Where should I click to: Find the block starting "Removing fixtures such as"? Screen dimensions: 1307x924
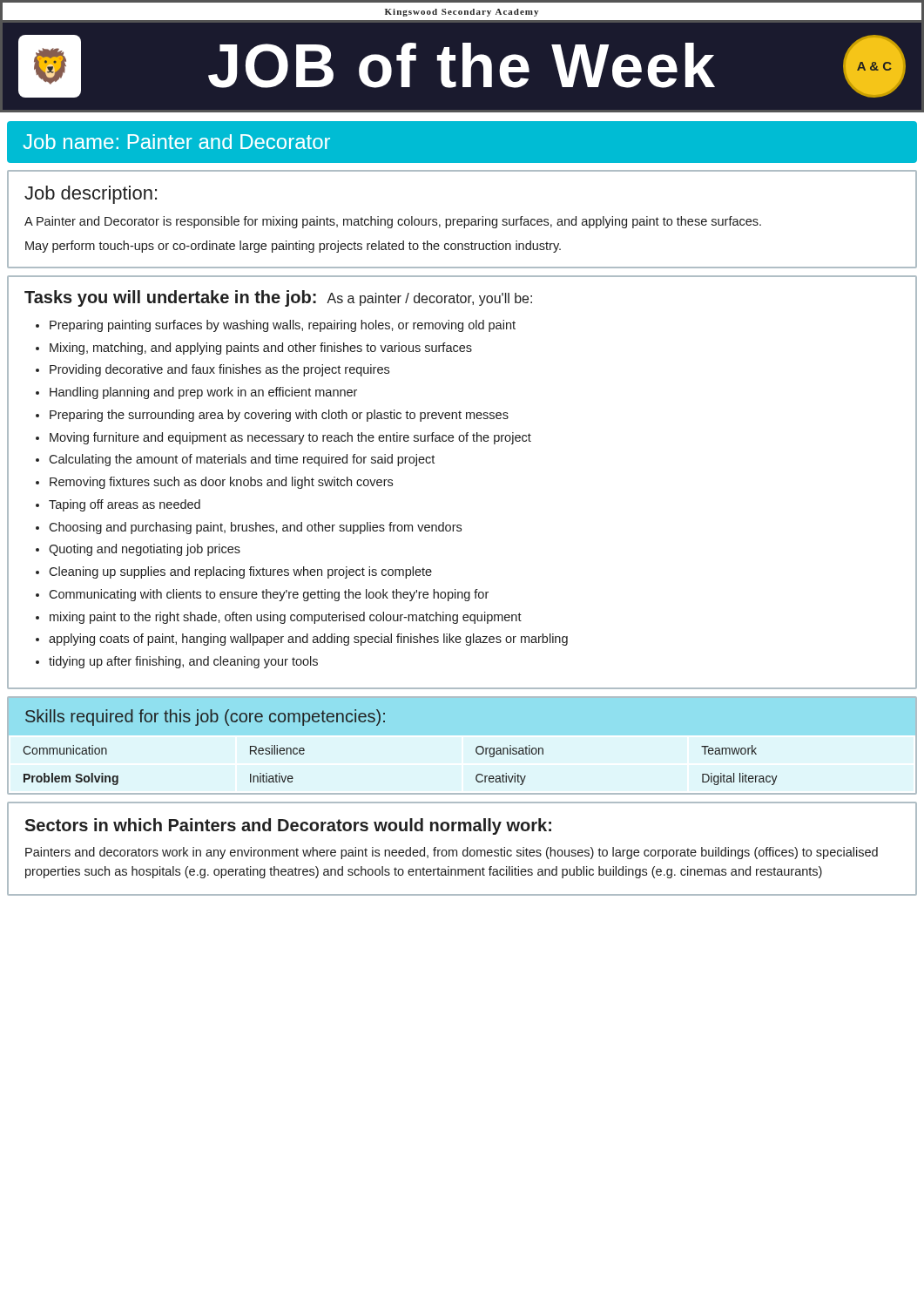click(221, 482)
